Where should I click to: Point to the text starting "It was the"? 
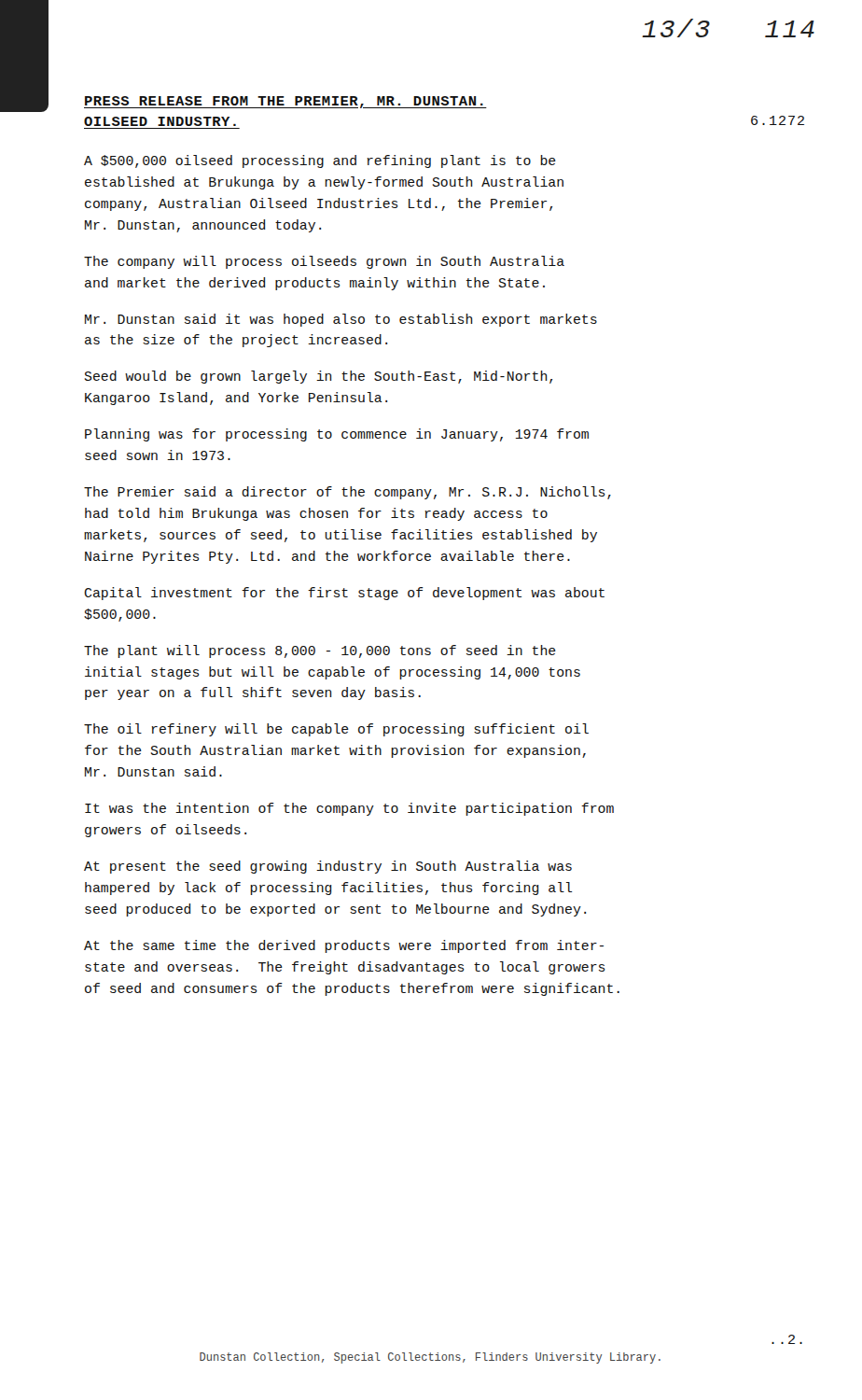[x=349, y=820]
